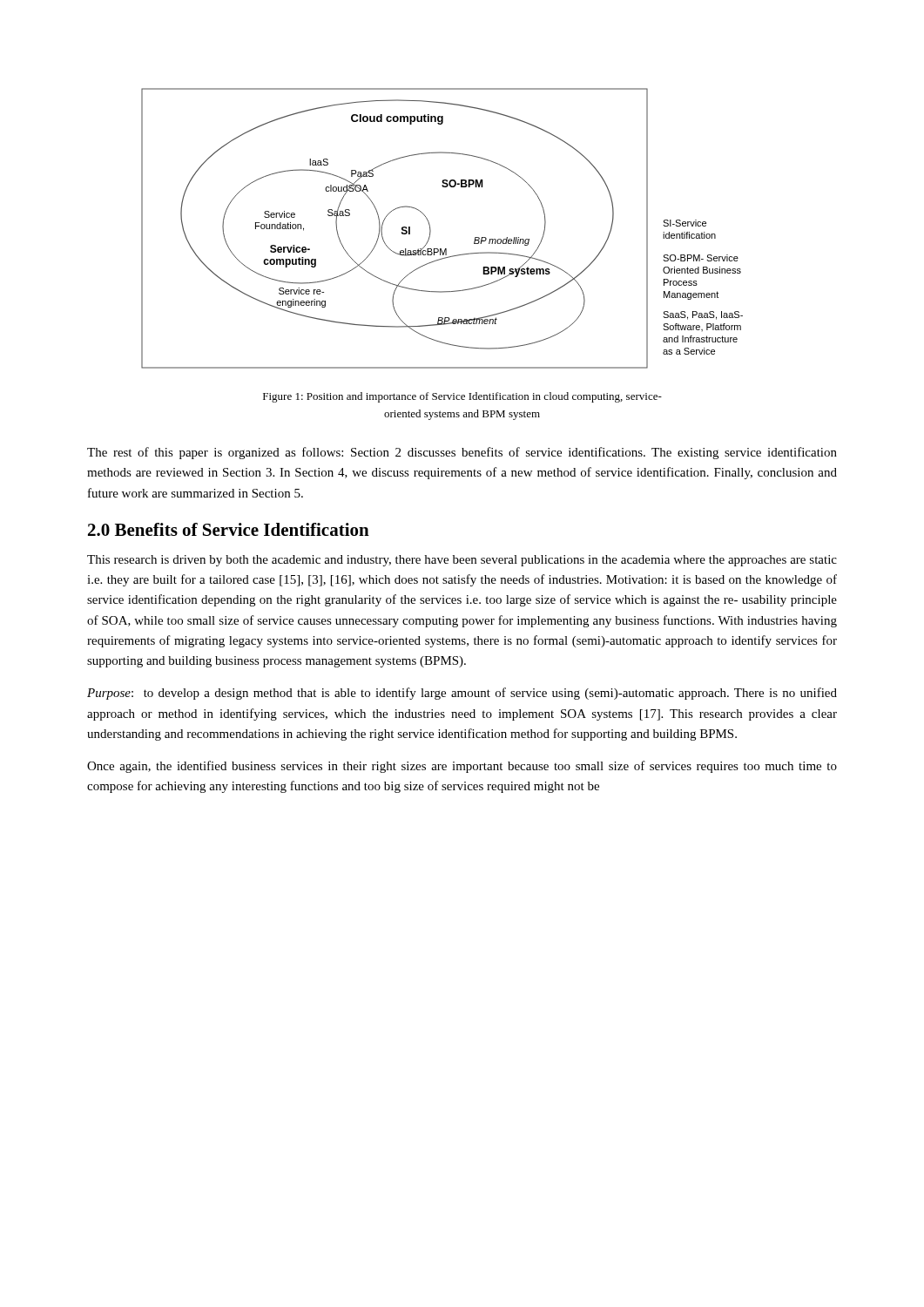Image resolution: width=924 pixels, height=1307 pixels.
Task: Find the text block containing "The rest of this paper"
Action: [462, 472]
